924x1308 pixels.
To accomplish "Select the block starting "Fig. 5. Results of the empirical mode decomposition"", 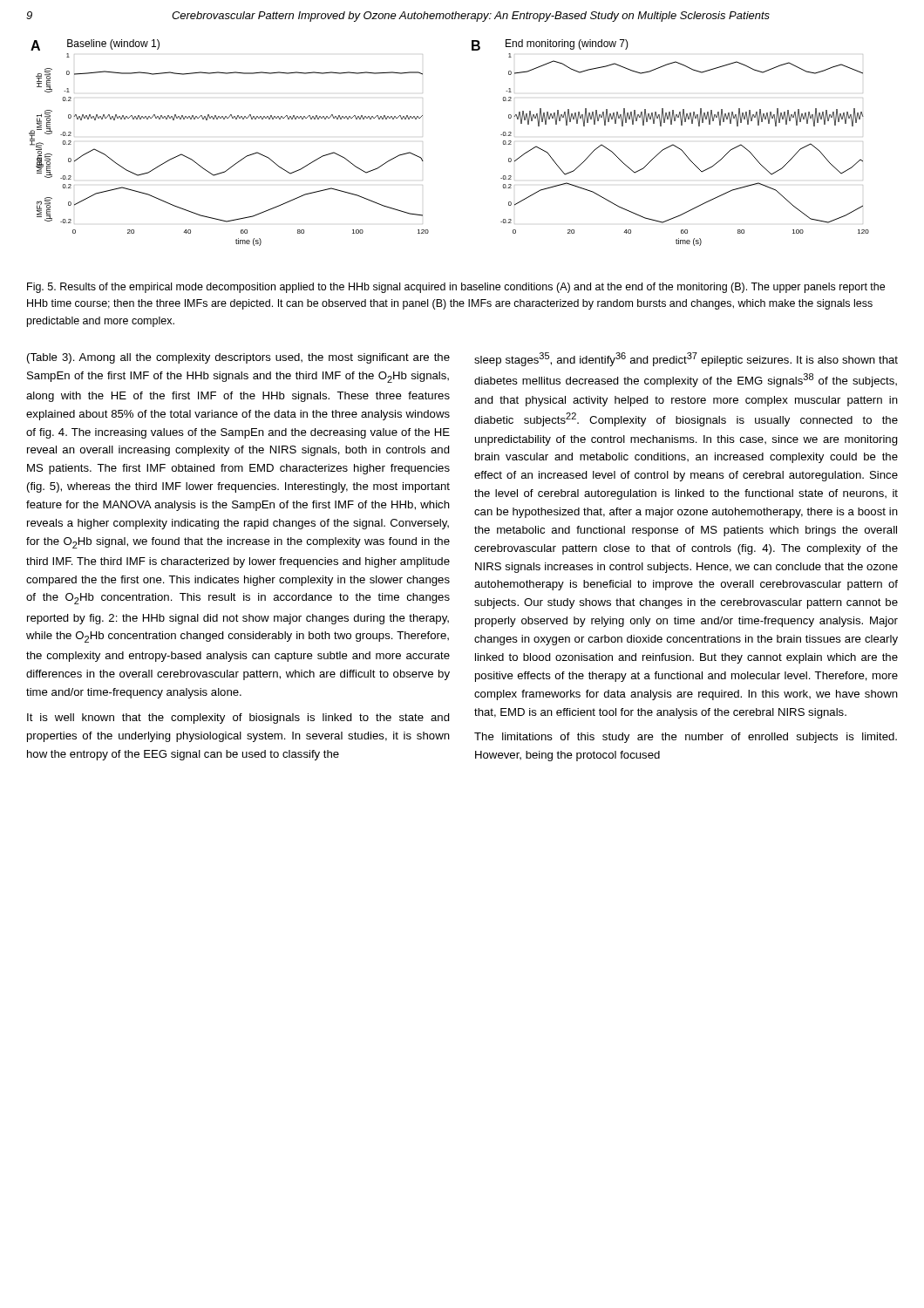I will click(x=456, y=304).
